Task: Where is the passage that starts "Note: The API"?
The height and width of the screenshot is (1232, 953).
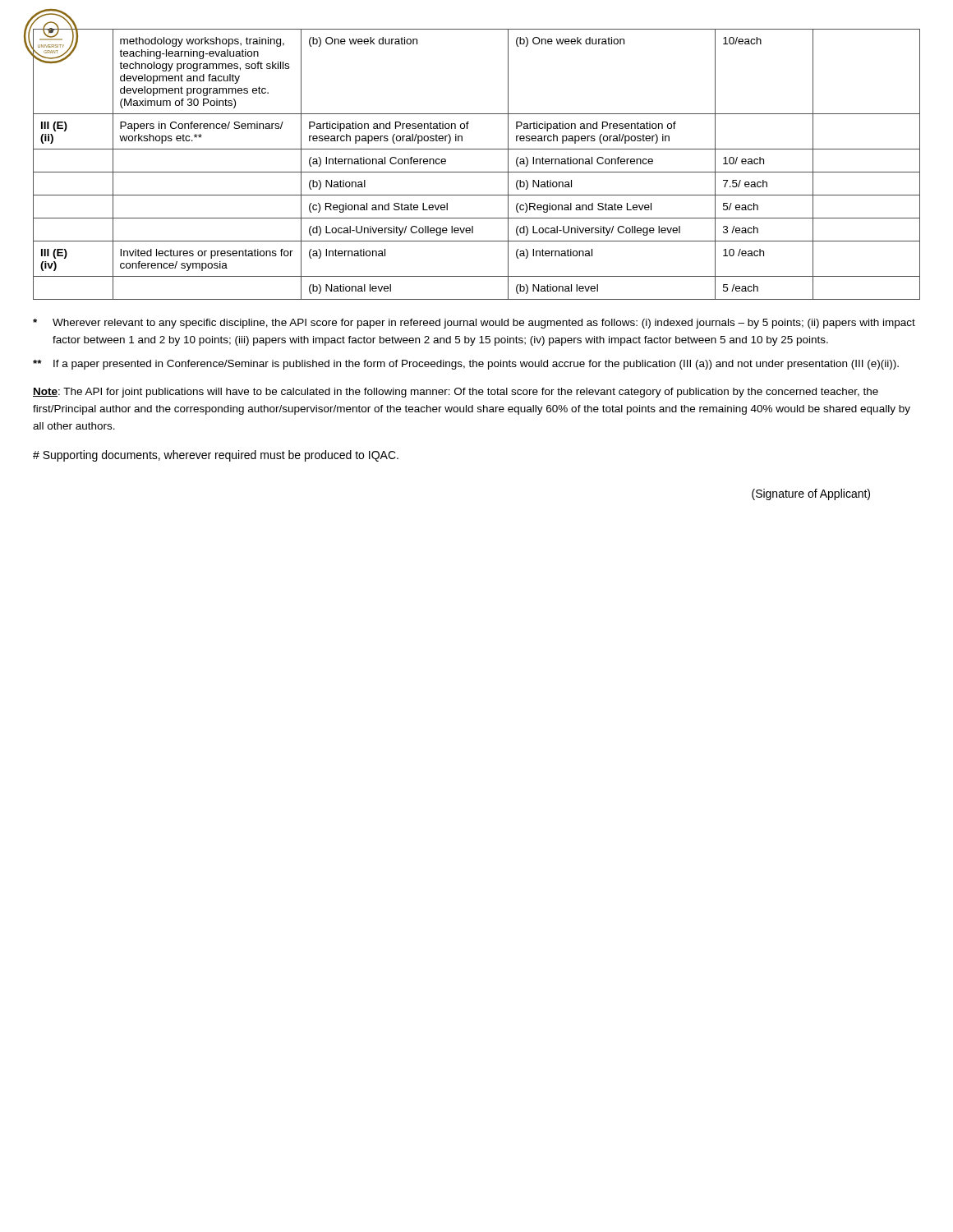Action: (x=476, y=410)
